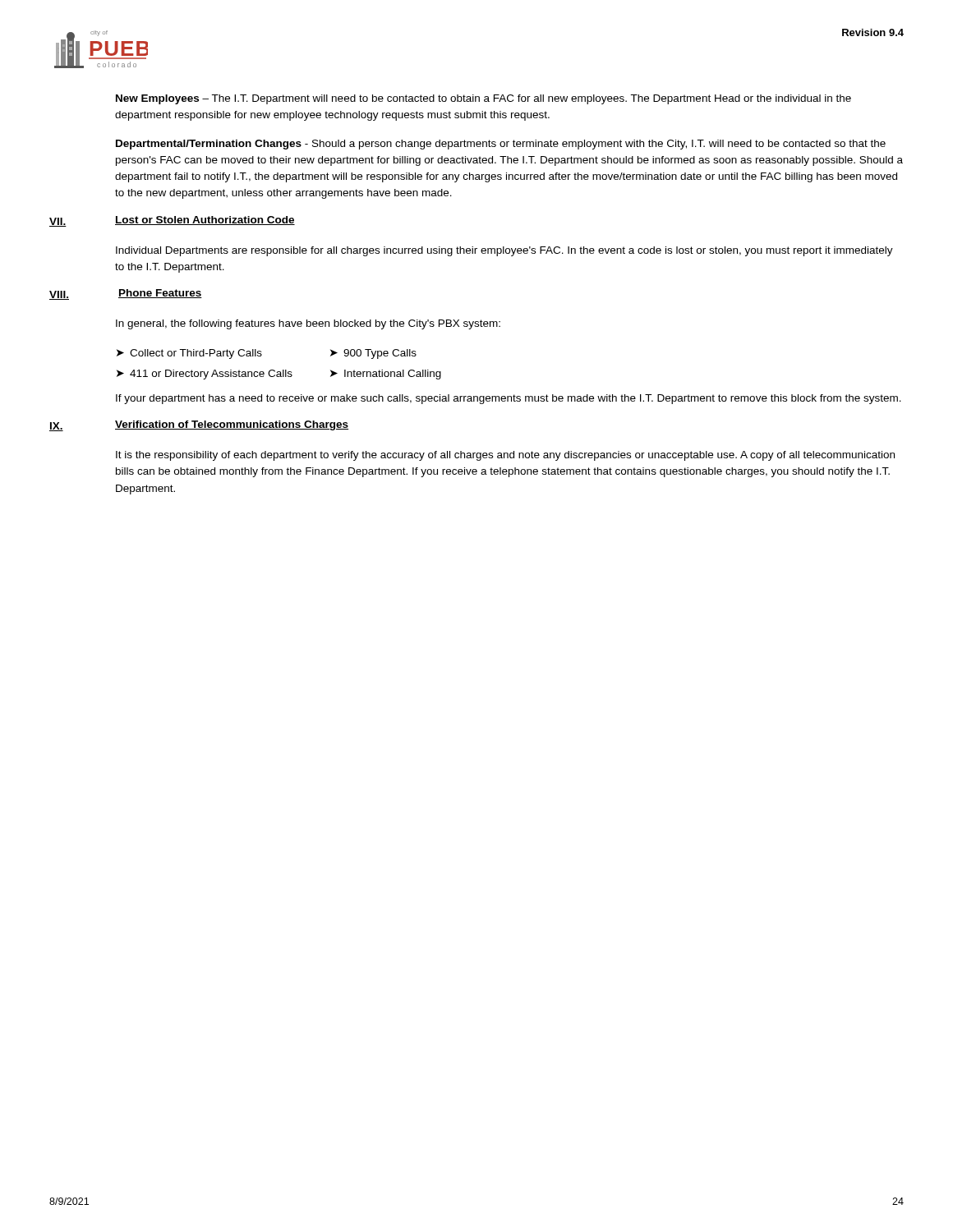Click on the block starting "➤ 411 or Directory Assistance Calls"
Screen dimensions: 1232x953
[204, 373]
